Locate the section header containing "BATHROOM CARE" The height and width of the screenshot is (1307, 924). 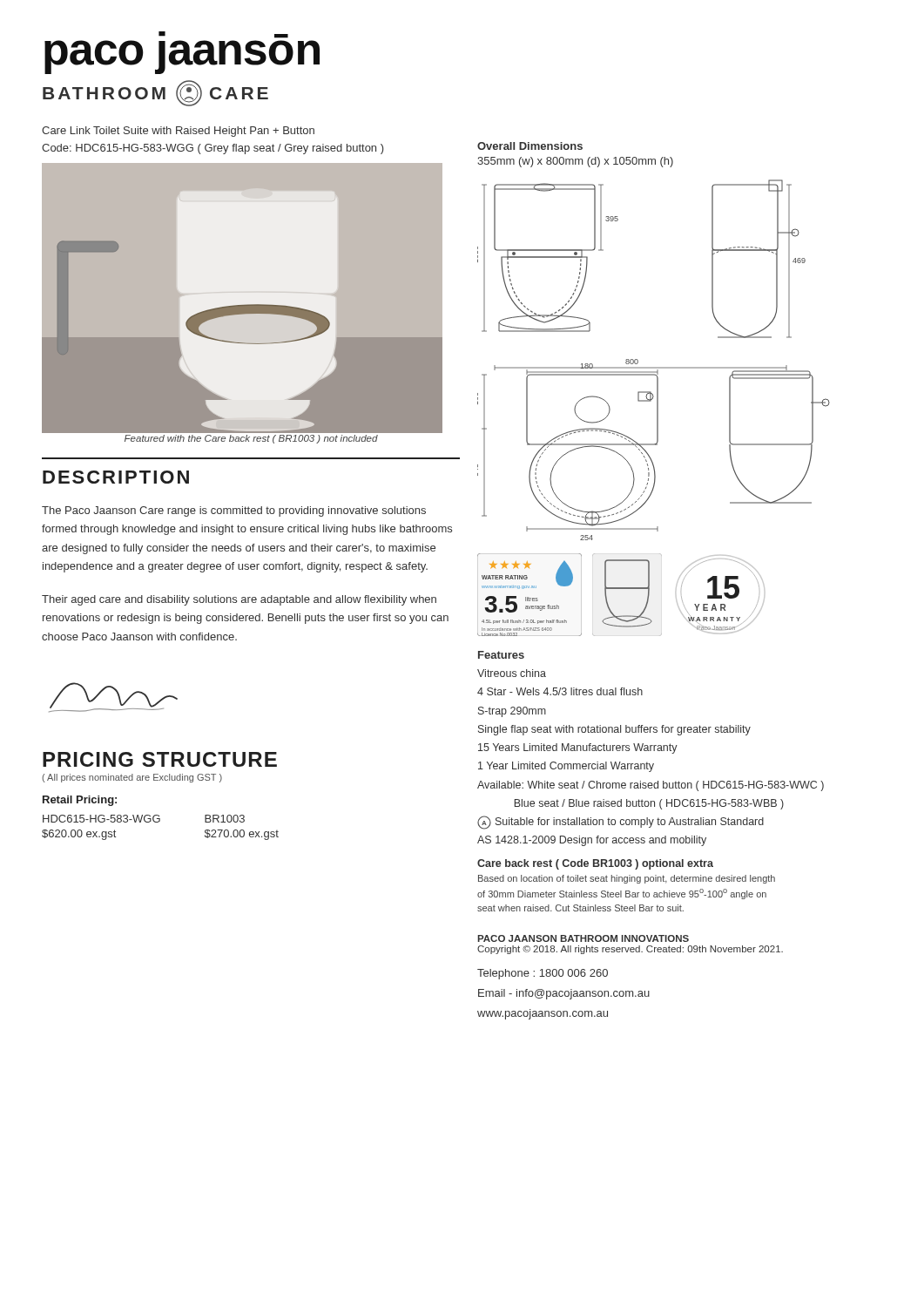point(157,93)
